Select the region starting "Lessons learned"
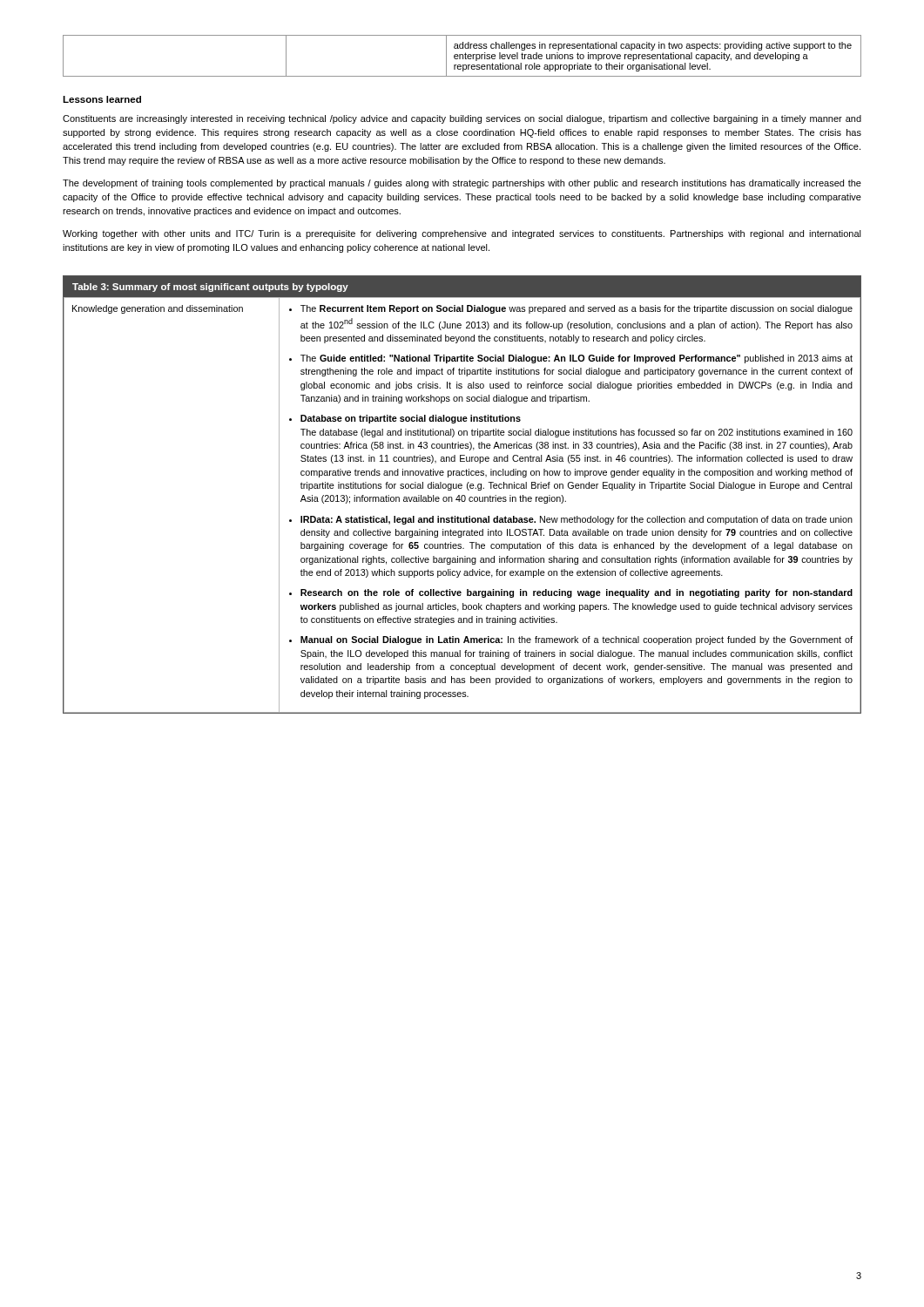924x1307 pixels. click(x=102, y=99)
